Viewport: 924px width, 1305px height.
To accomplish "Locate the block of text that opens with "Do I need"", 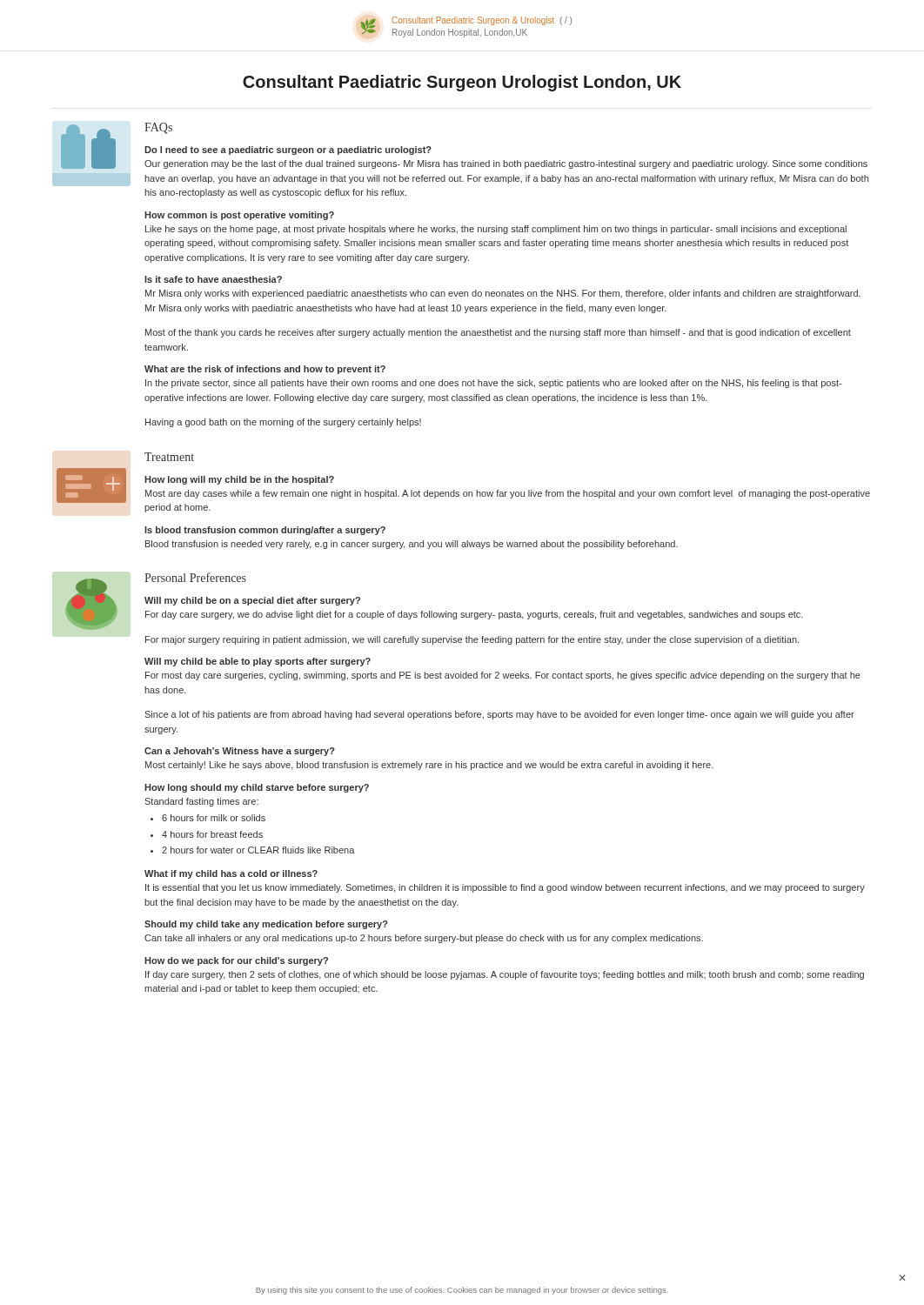I will [508, 172].
